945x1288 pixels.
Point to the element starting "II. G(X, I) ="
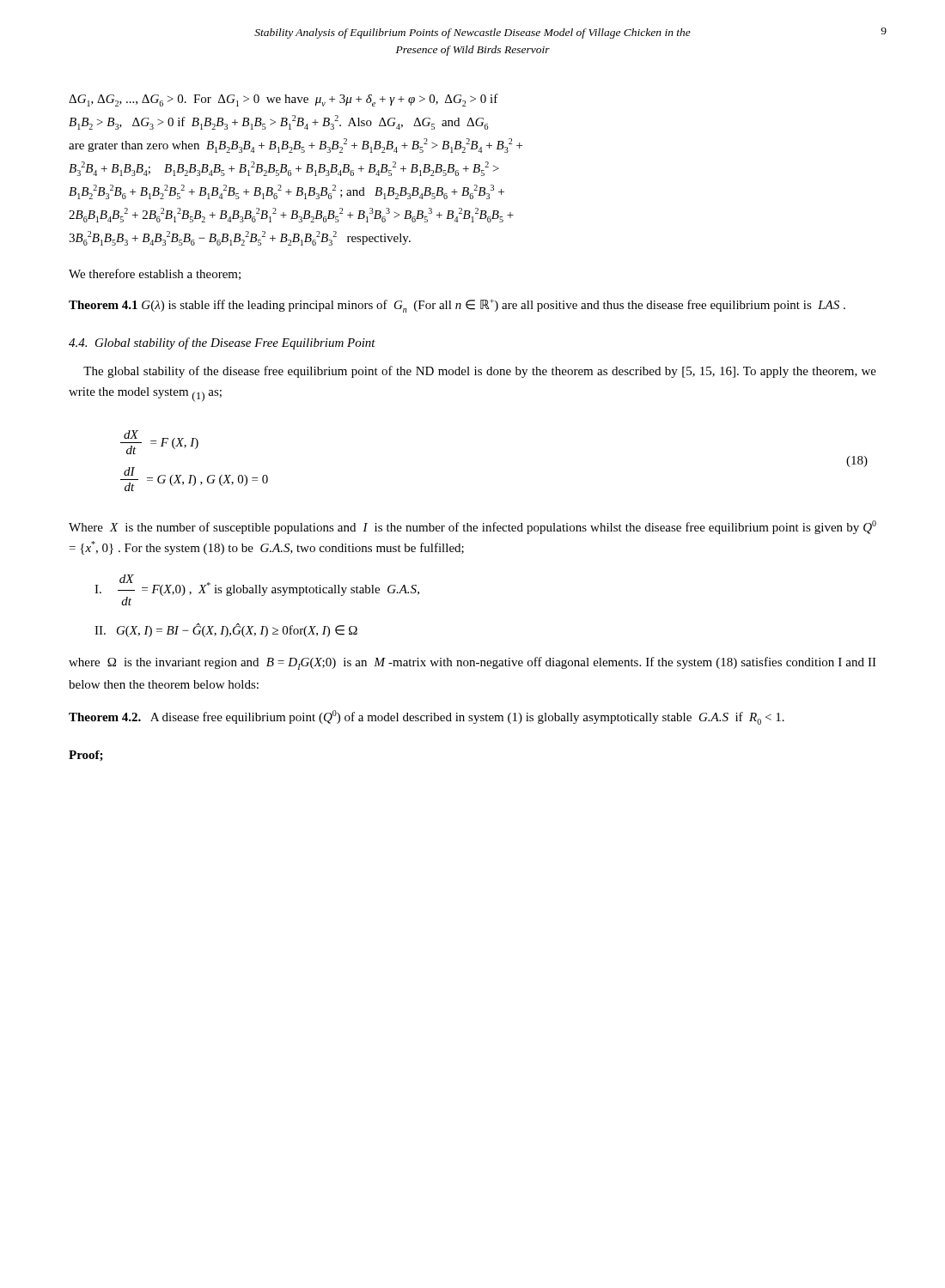point(226,630)
